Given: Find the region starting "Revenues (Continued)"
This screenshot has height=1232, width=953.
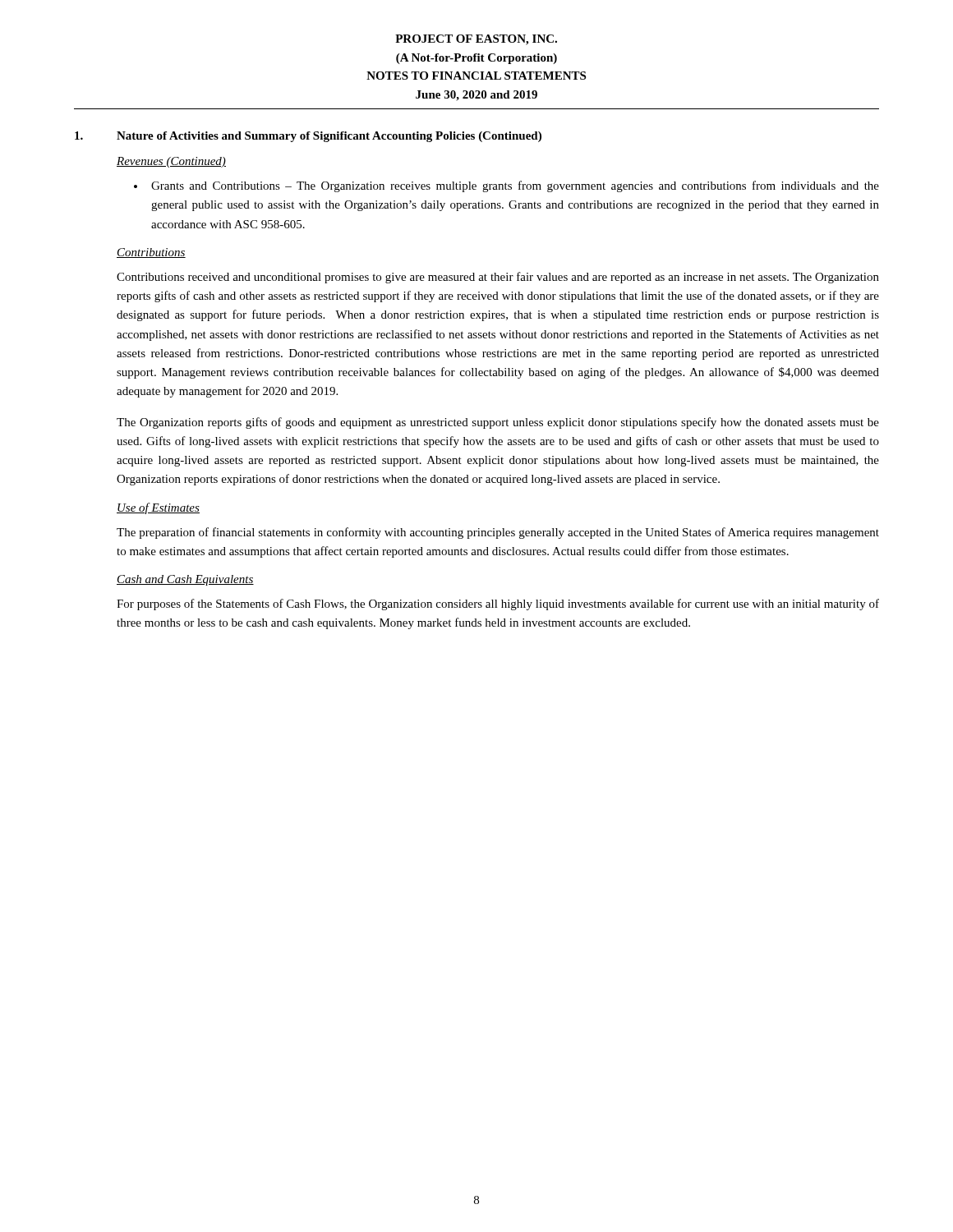Looking at the screenshot, I should (171, 161).
